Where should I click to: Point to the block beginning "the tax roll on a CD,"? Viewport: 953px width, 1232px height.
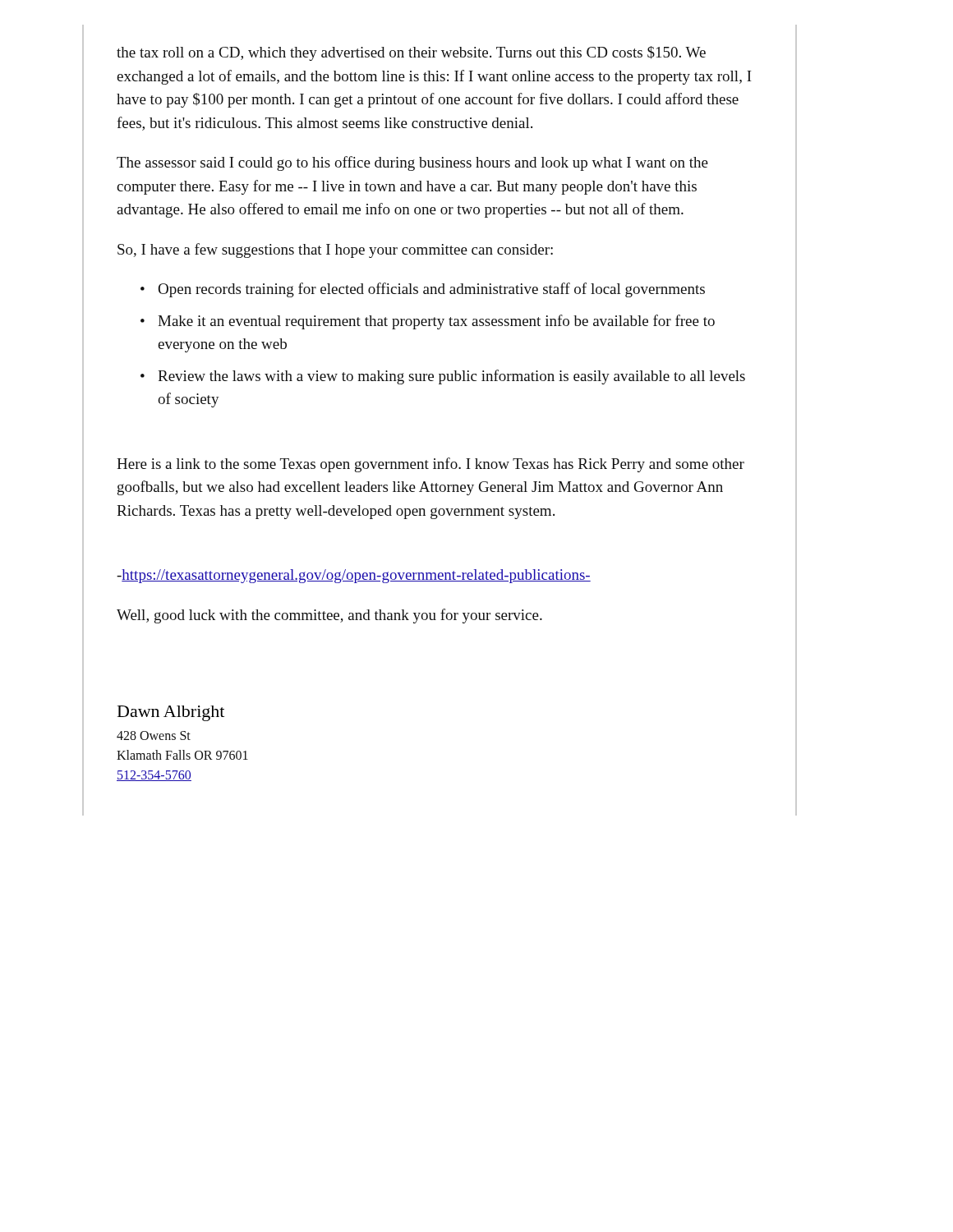pos(434,87)
